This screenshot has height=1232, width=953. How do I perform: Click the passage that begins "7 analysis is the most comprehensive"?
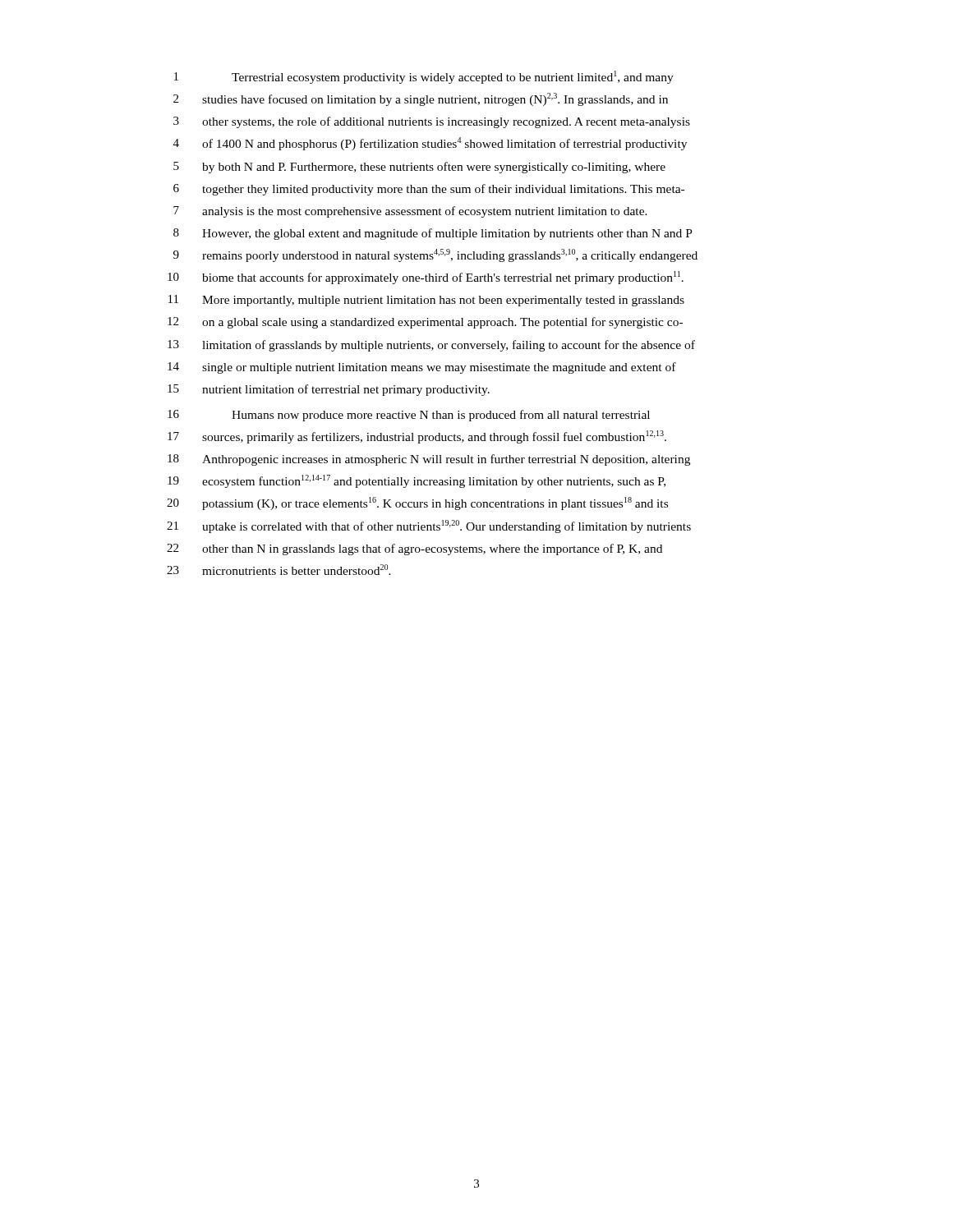point(476,210)
